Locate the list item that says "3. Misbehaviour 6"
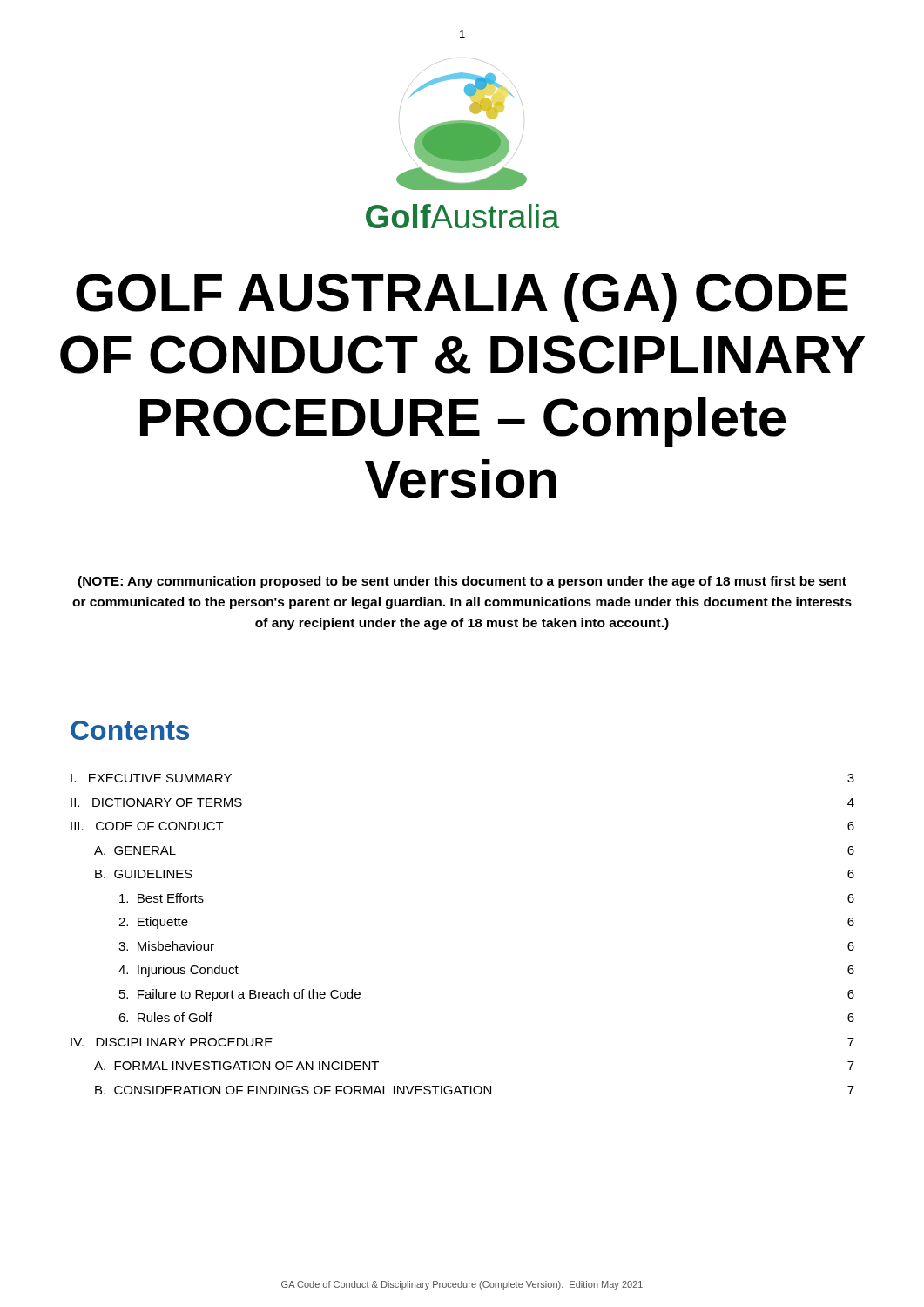The width and height of the screenshot is (924, 1307). point(168,947)
